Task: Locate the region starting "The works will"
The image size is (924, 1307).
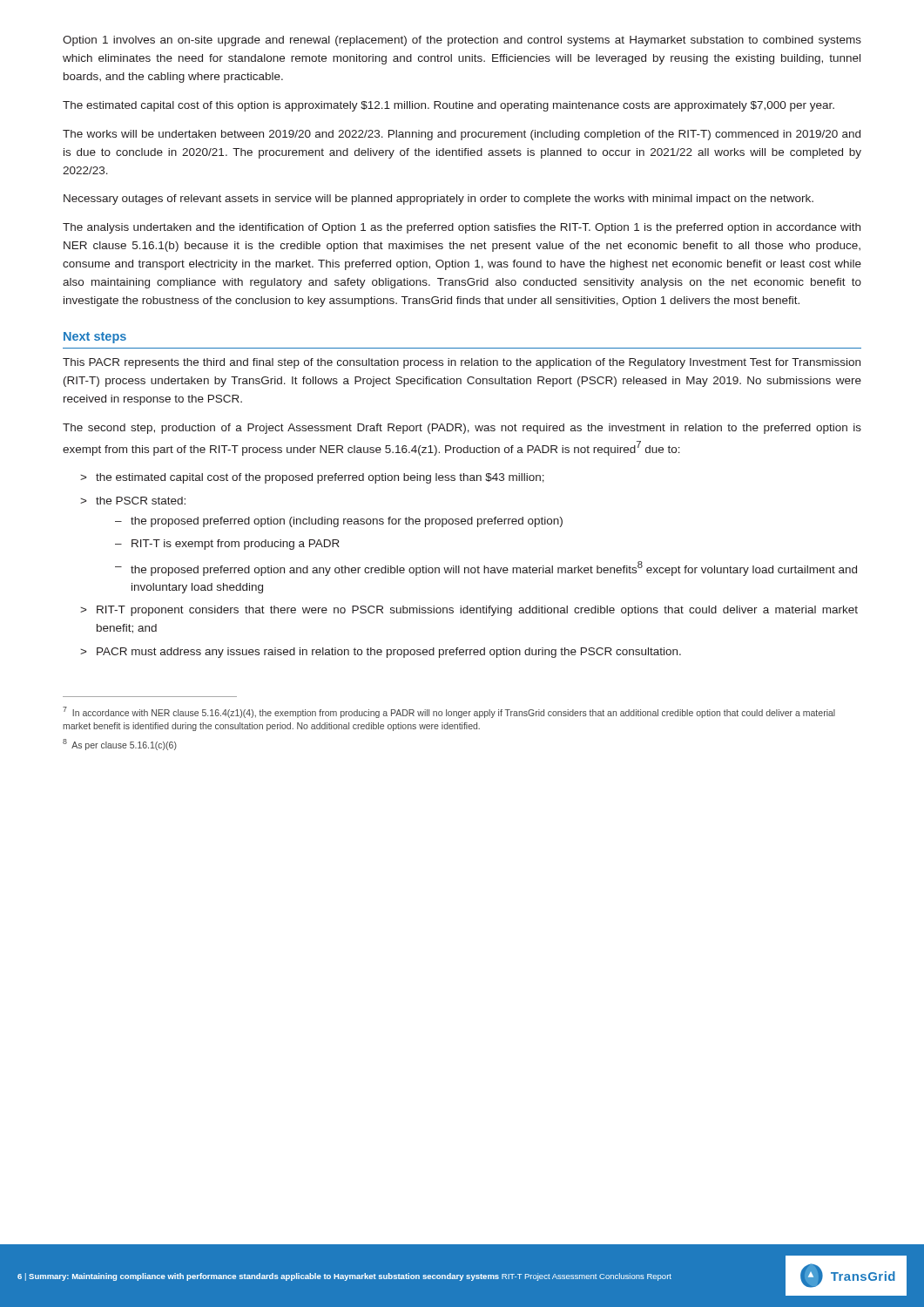Action: (462, 152)
